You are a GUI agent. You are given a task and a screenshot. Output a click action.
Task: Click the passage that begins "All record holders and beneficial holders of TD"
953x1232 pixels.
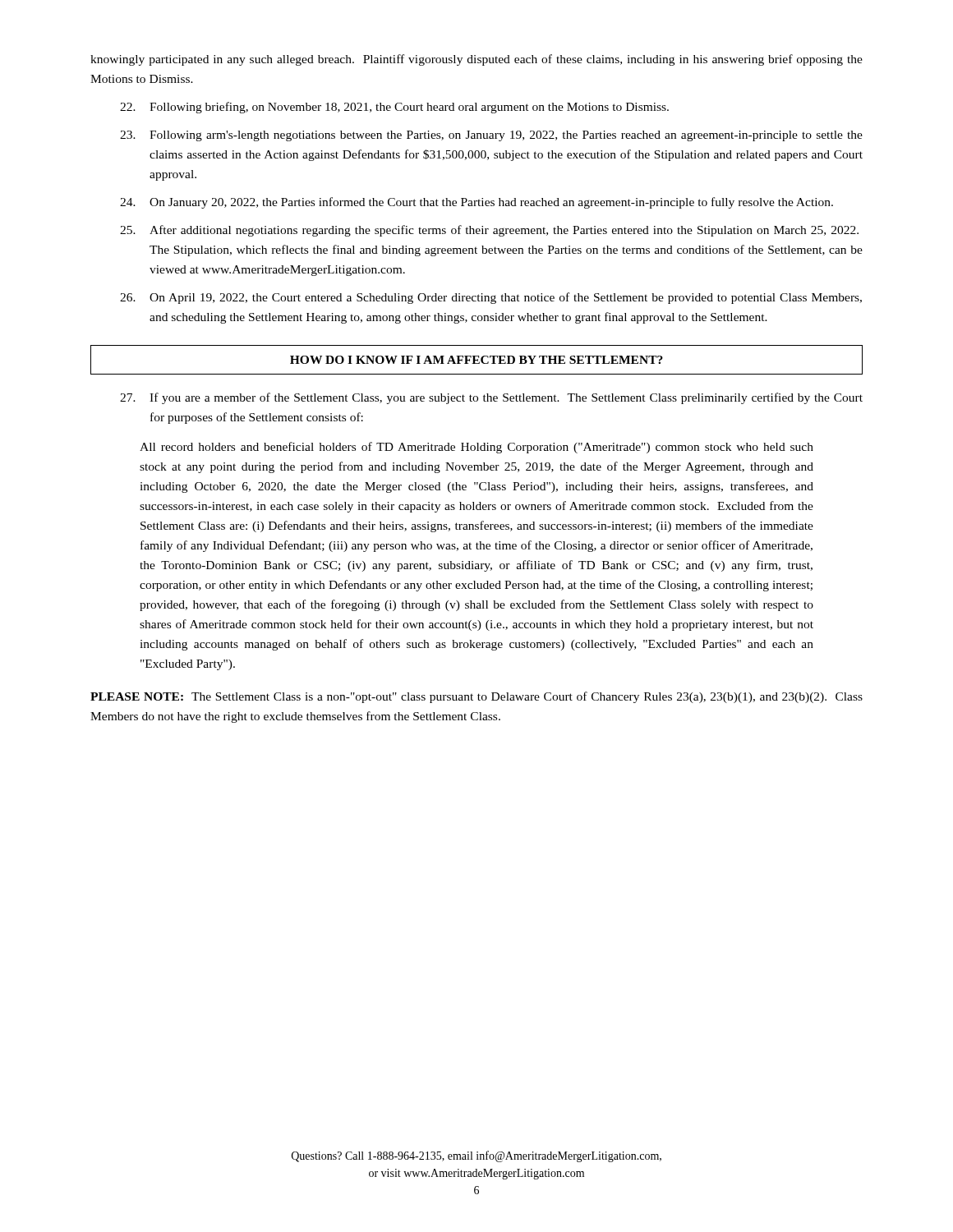pyautogui.click(x=476, y=555)
